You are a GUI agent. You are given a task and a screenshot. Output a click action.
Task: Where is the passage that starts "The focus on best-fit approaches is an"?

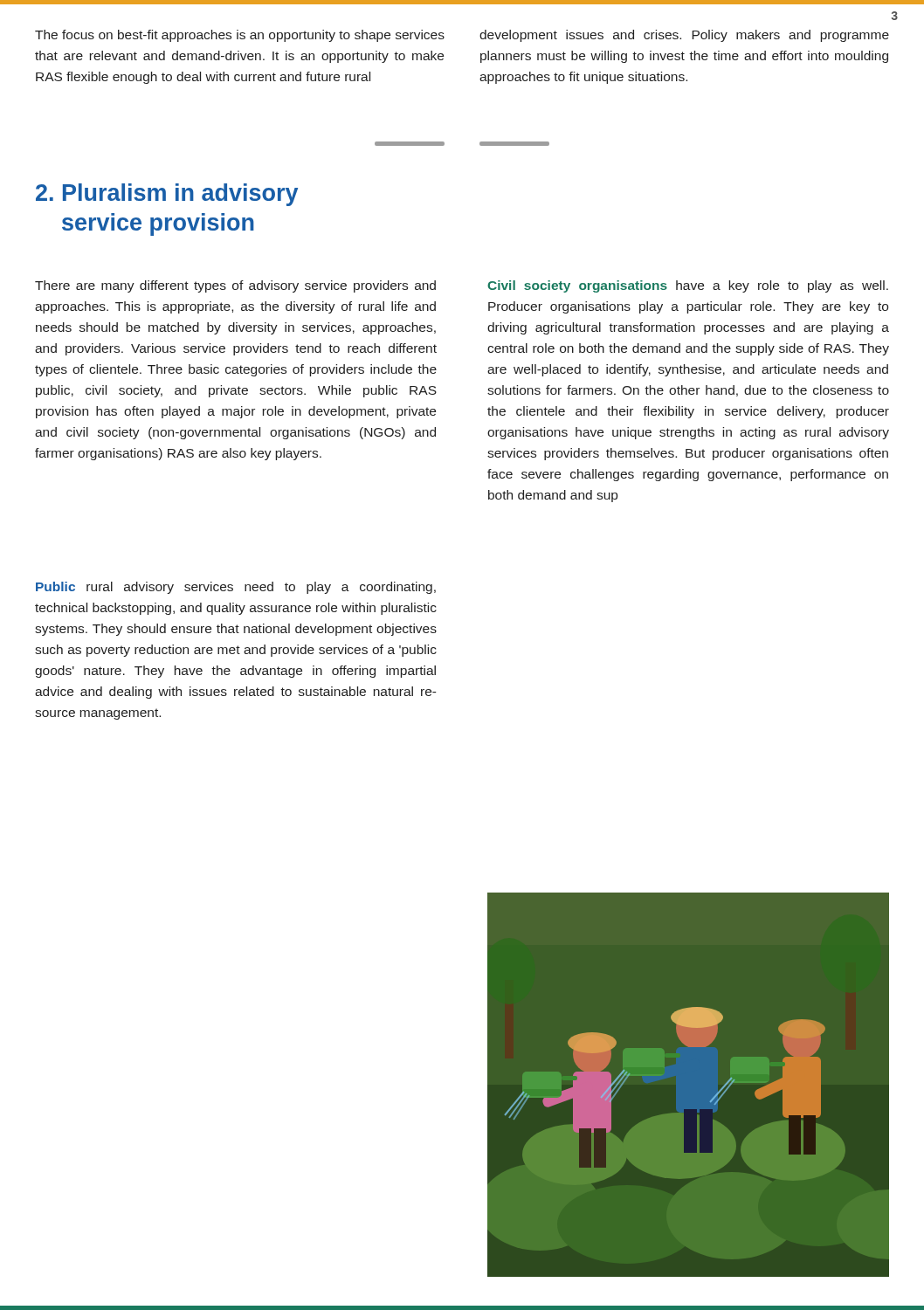[x=240, y=55]
